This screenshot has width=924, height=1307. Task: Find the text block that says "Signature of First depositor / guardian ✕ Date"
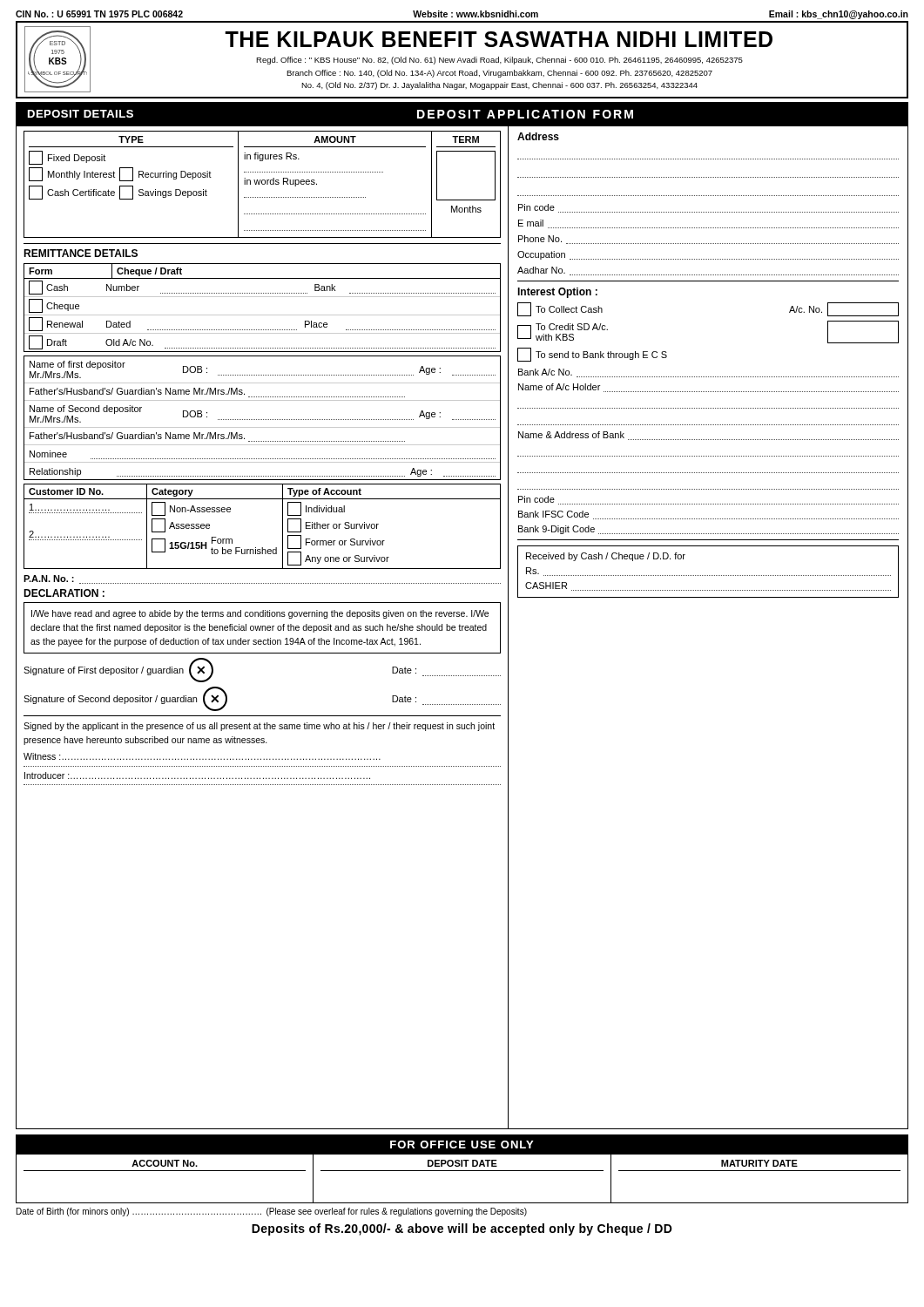(201, 670)
